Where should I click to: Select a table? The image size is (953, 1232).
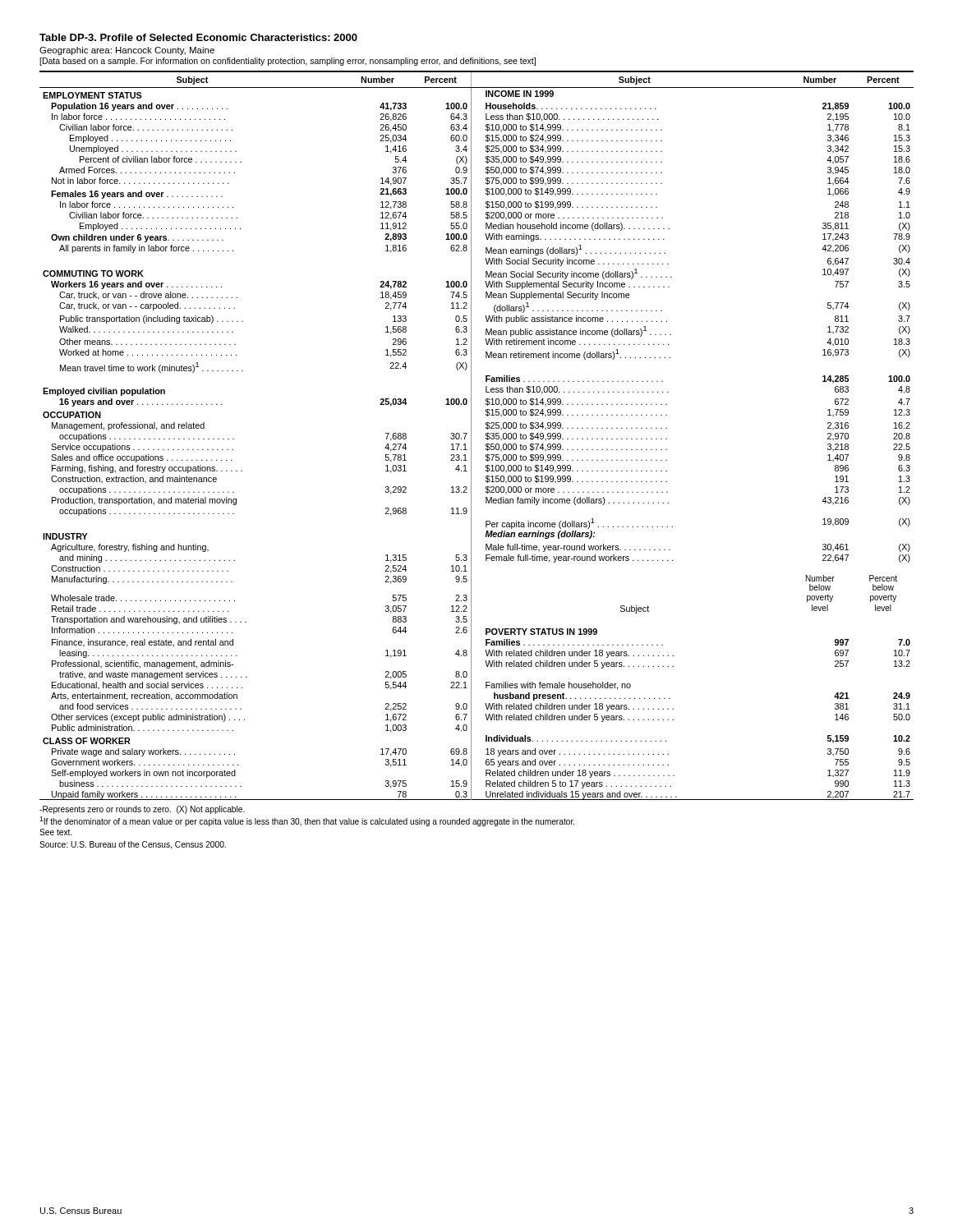click(x=476, y=435)
